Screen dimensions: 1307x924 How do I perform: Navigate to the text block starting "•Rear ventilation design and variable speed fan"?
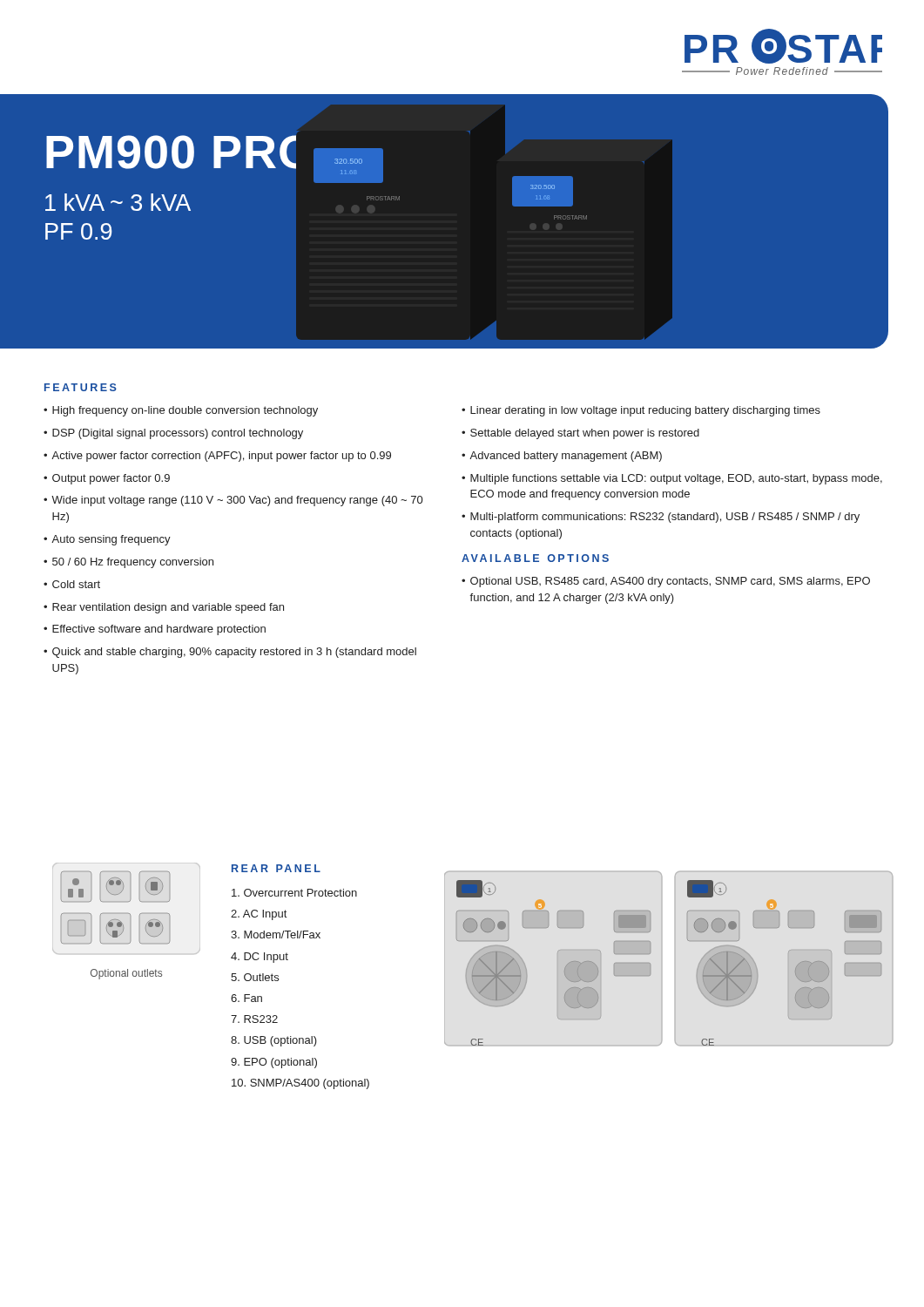(x=164, y=607)
